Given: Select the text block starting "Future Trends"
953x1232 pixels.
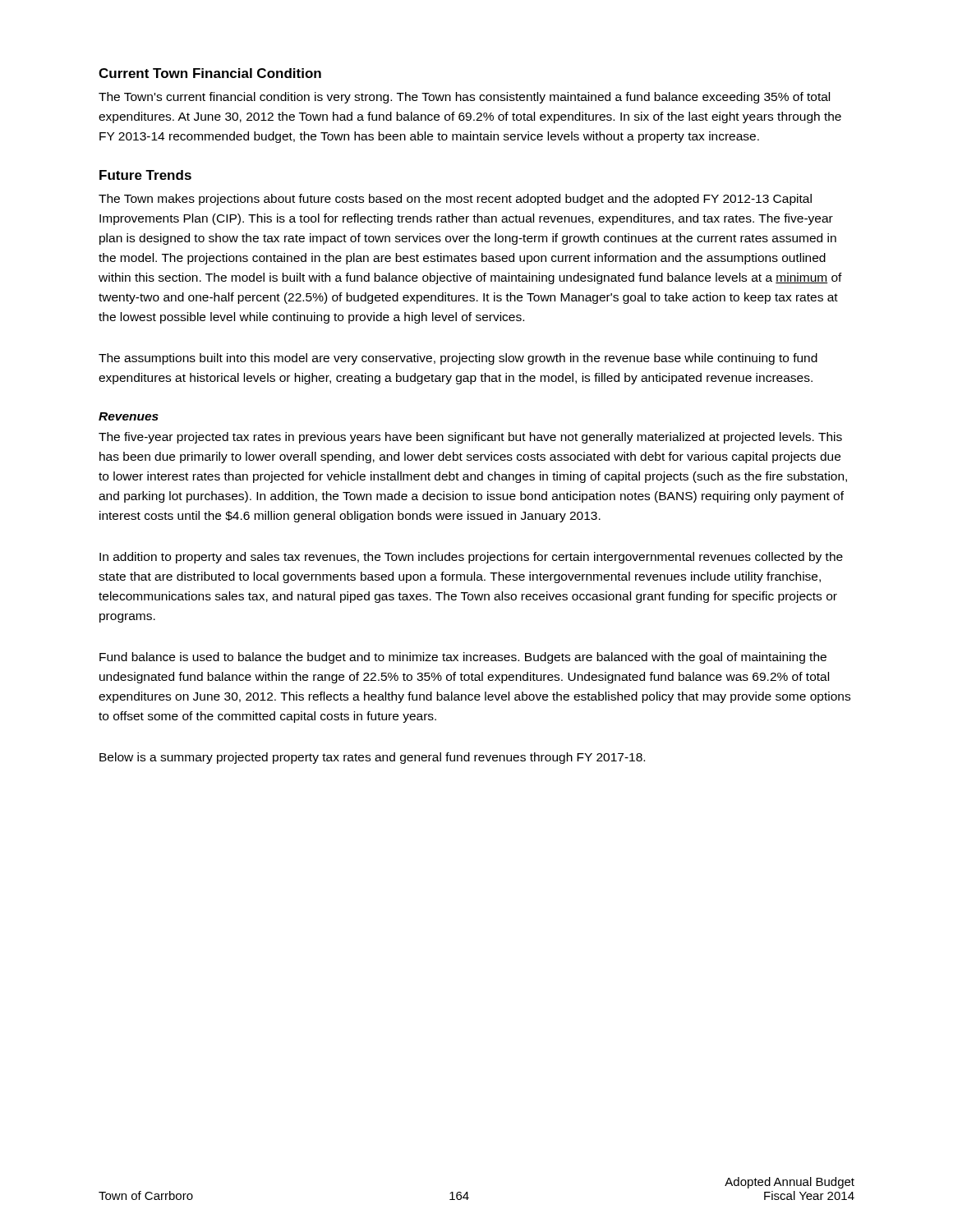Looking at the screenshot, I should pyautogui.click(x=145, y=176).
